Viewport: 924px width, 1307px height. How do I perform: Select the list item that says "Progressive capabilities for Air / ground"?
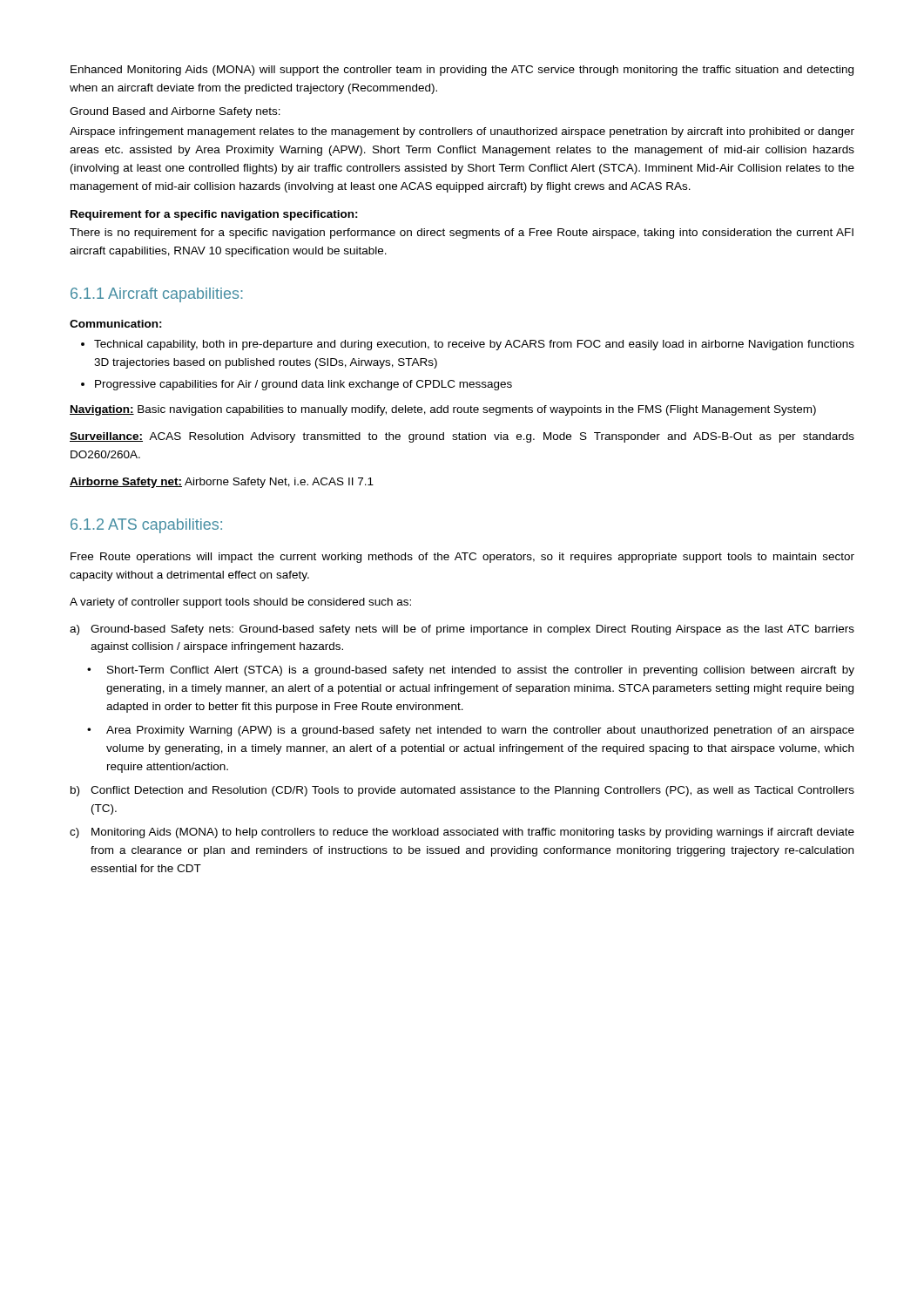pyautogui.click(x=303, y=384)
